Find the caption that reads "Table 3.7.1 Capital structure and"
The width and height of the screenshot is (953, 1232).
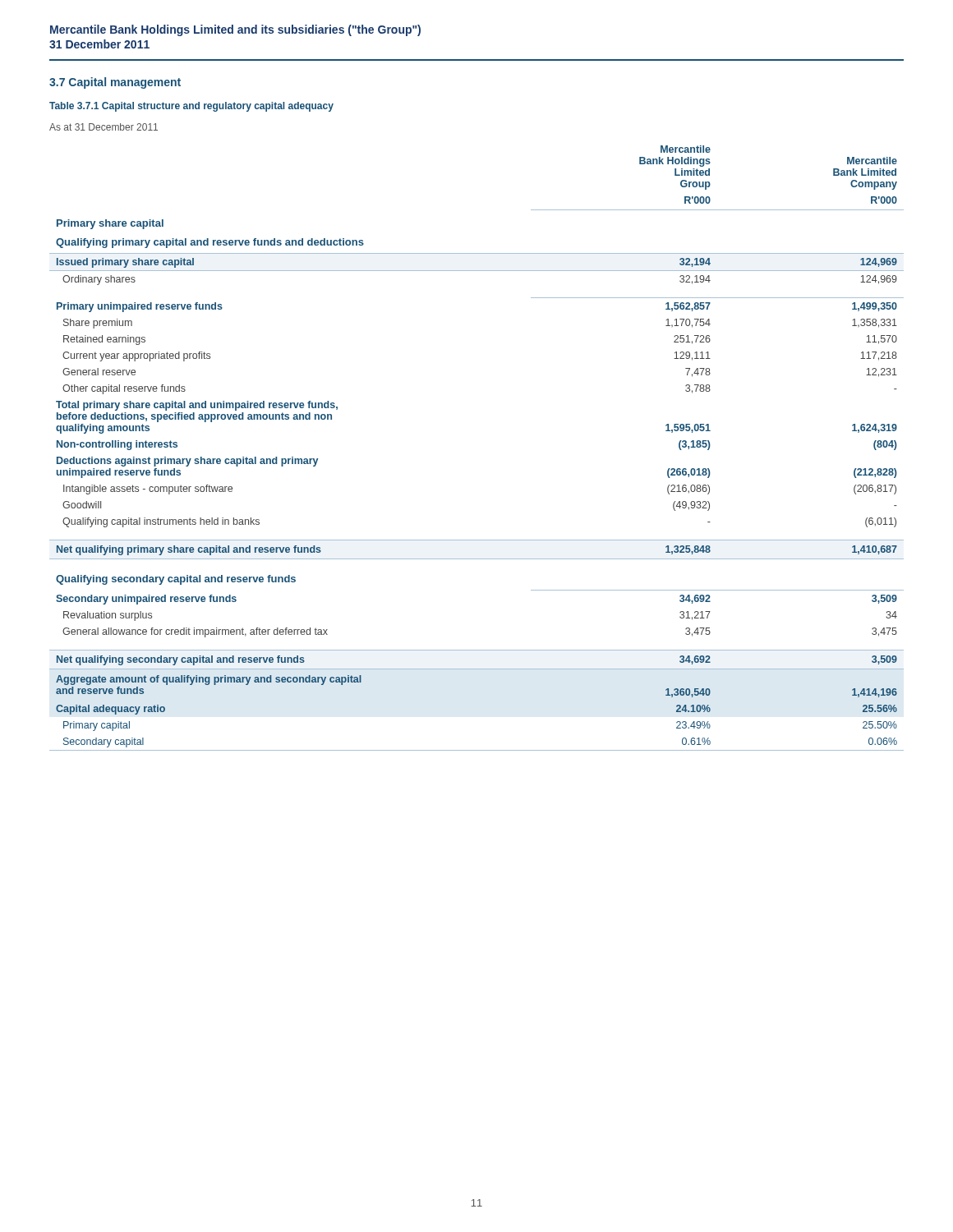point(191,107)
